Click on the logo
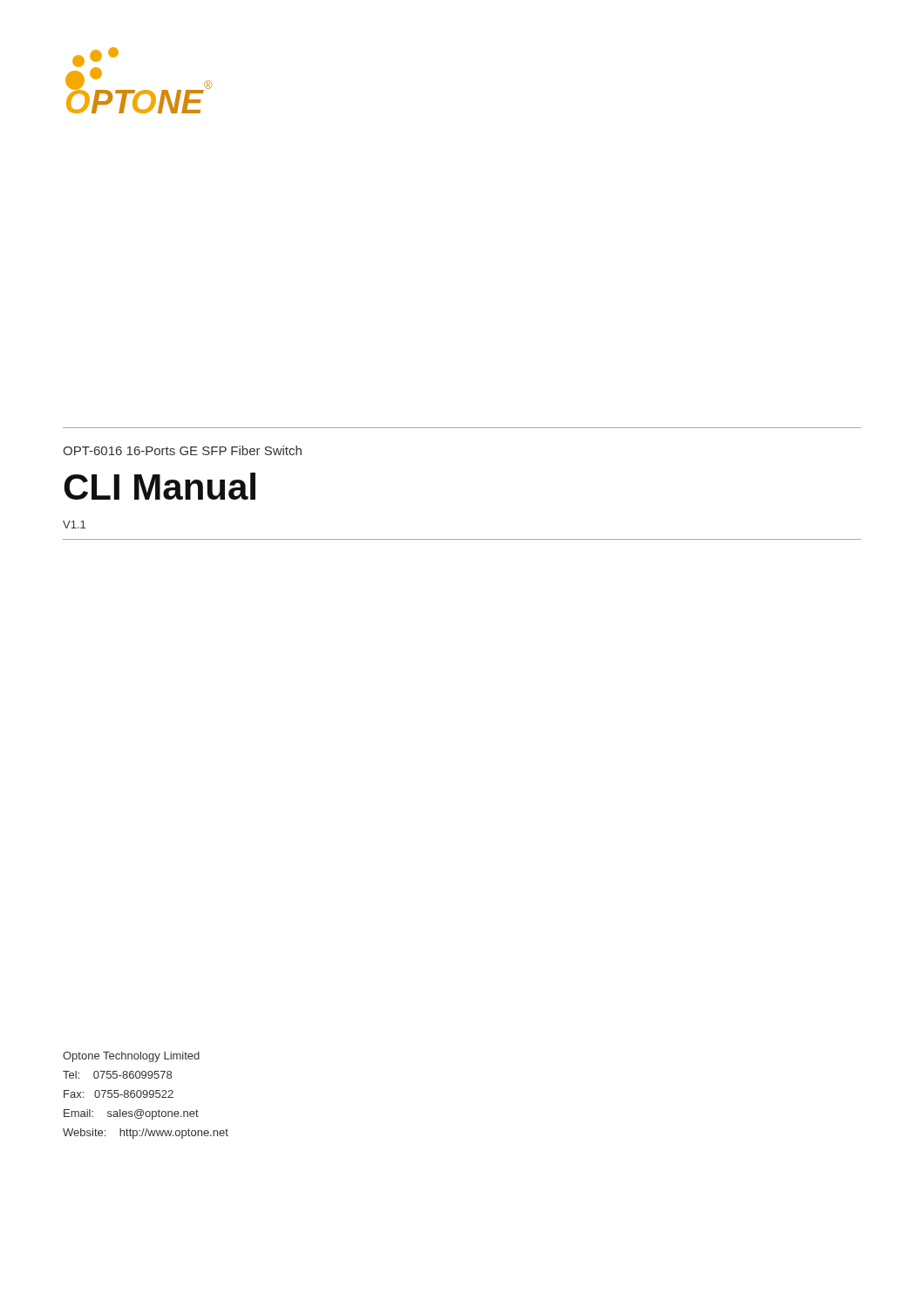Screen dimensions: 1308x924 pyautogui.click(x=150, y=86)
